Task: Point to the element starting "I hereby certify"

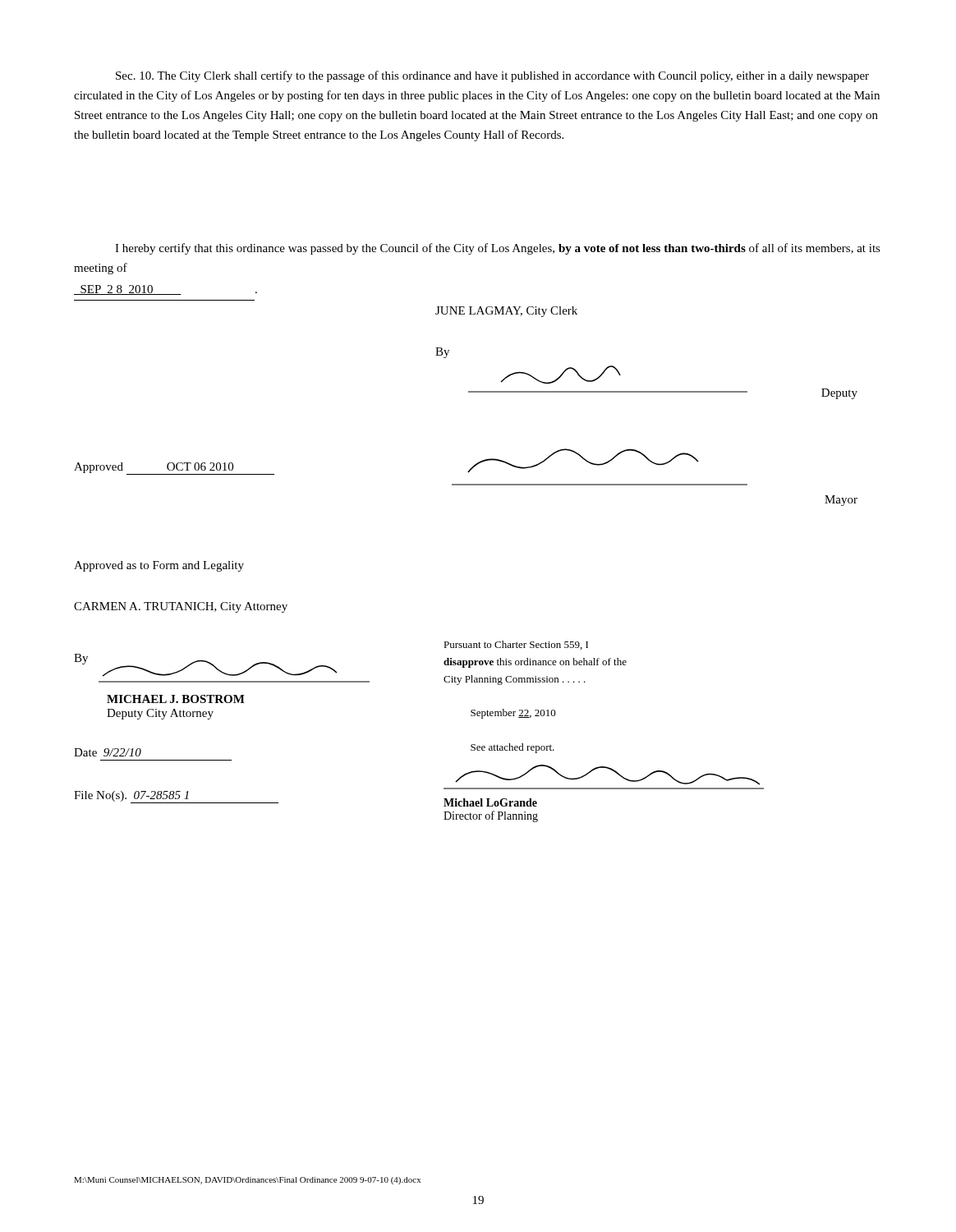Action: 498,249
